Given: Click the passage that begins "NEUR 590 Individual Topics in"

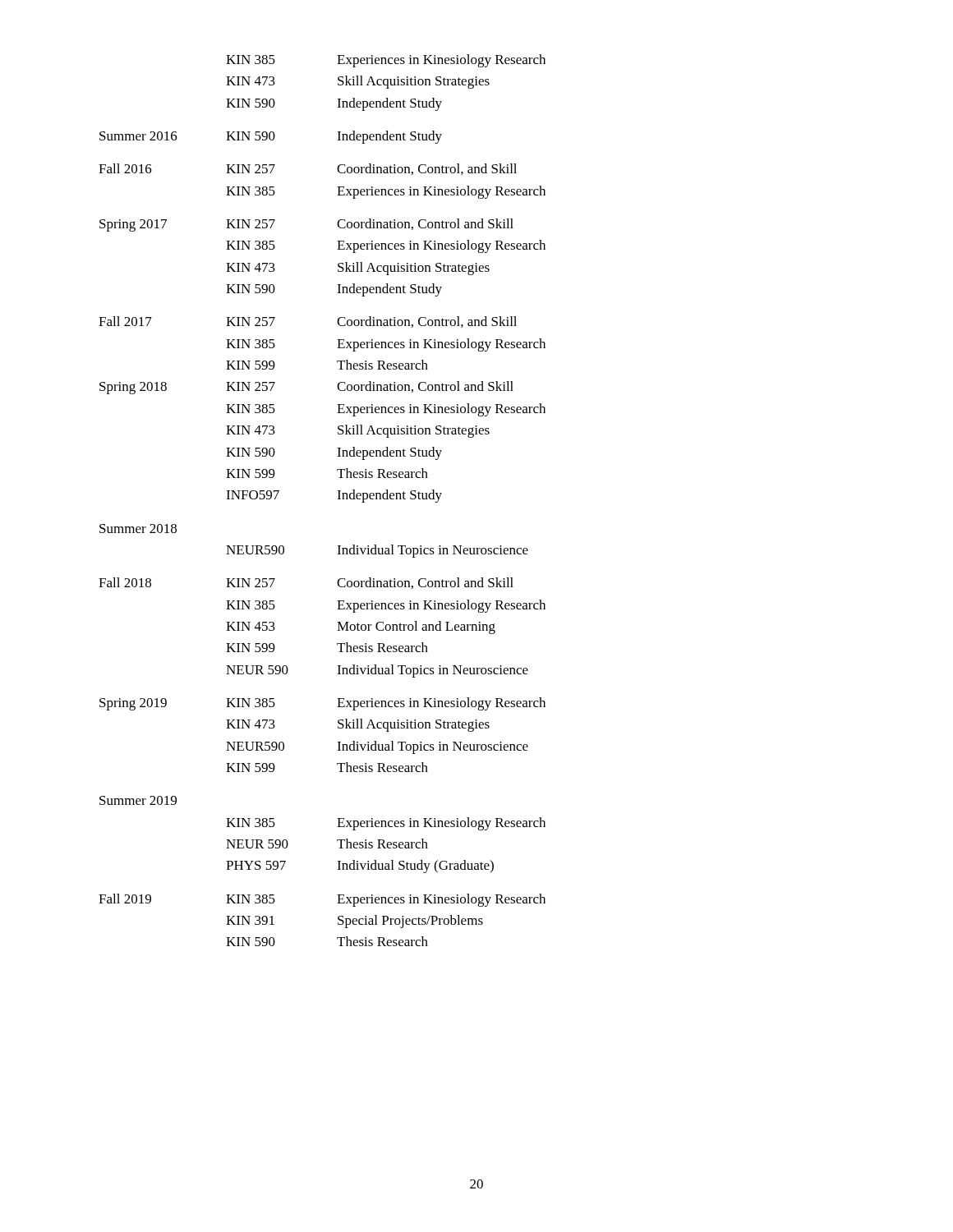Looking at the screenshot, I should [x=476, y=670].
